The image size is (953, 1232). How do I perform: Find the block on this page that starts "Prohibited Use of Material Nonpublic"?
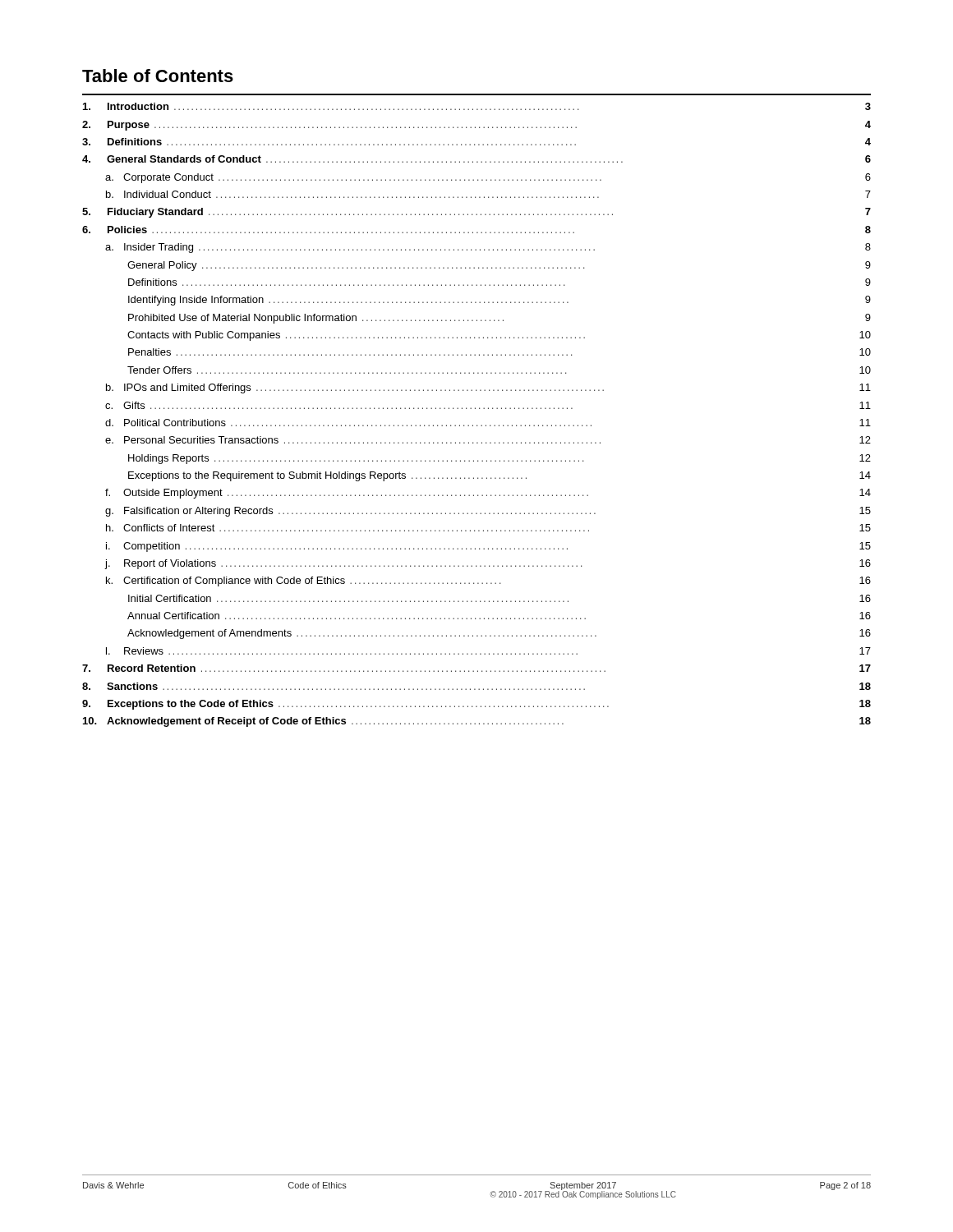click(x=499, y=318)
